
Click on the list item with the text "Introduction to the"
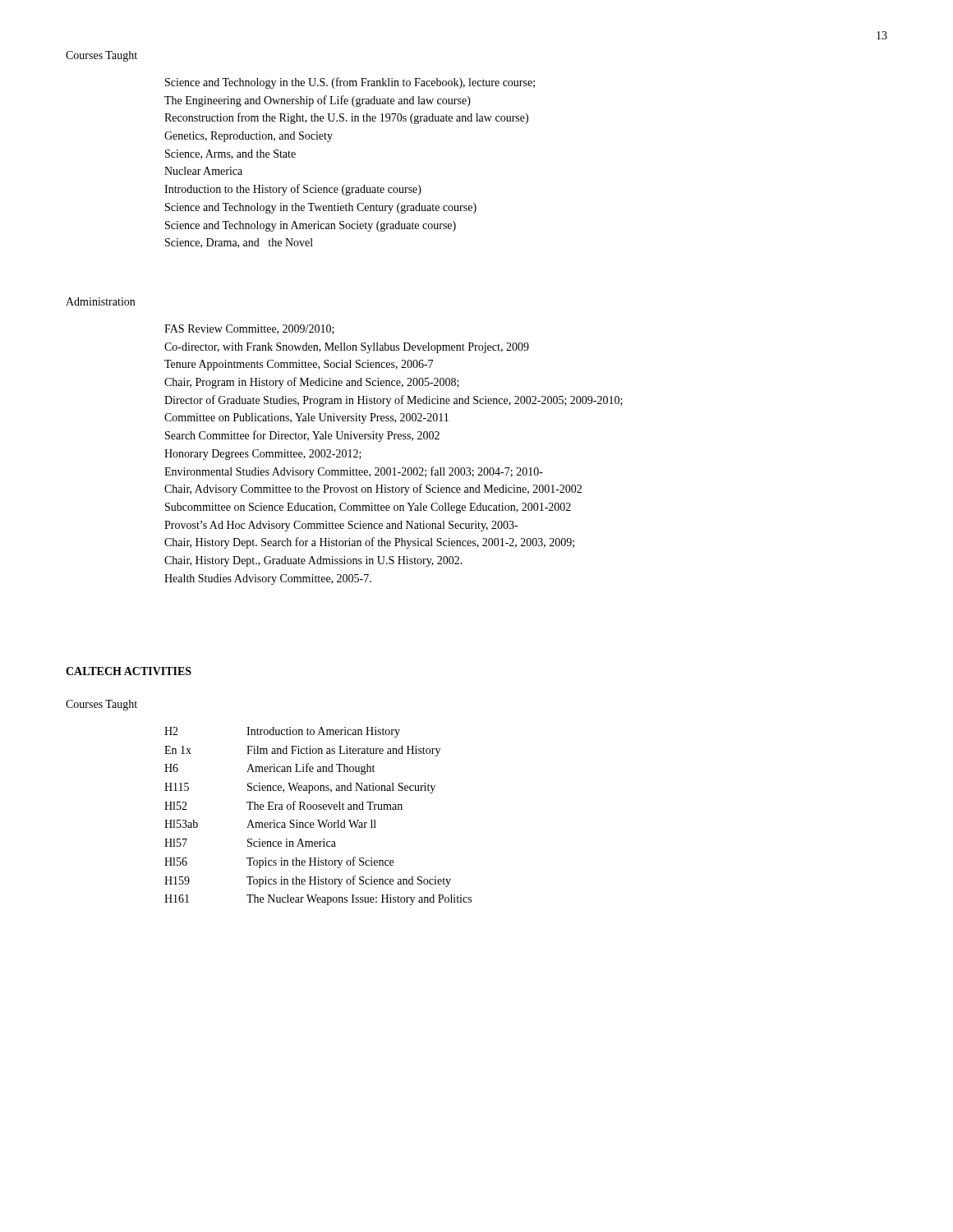[293, 189]
